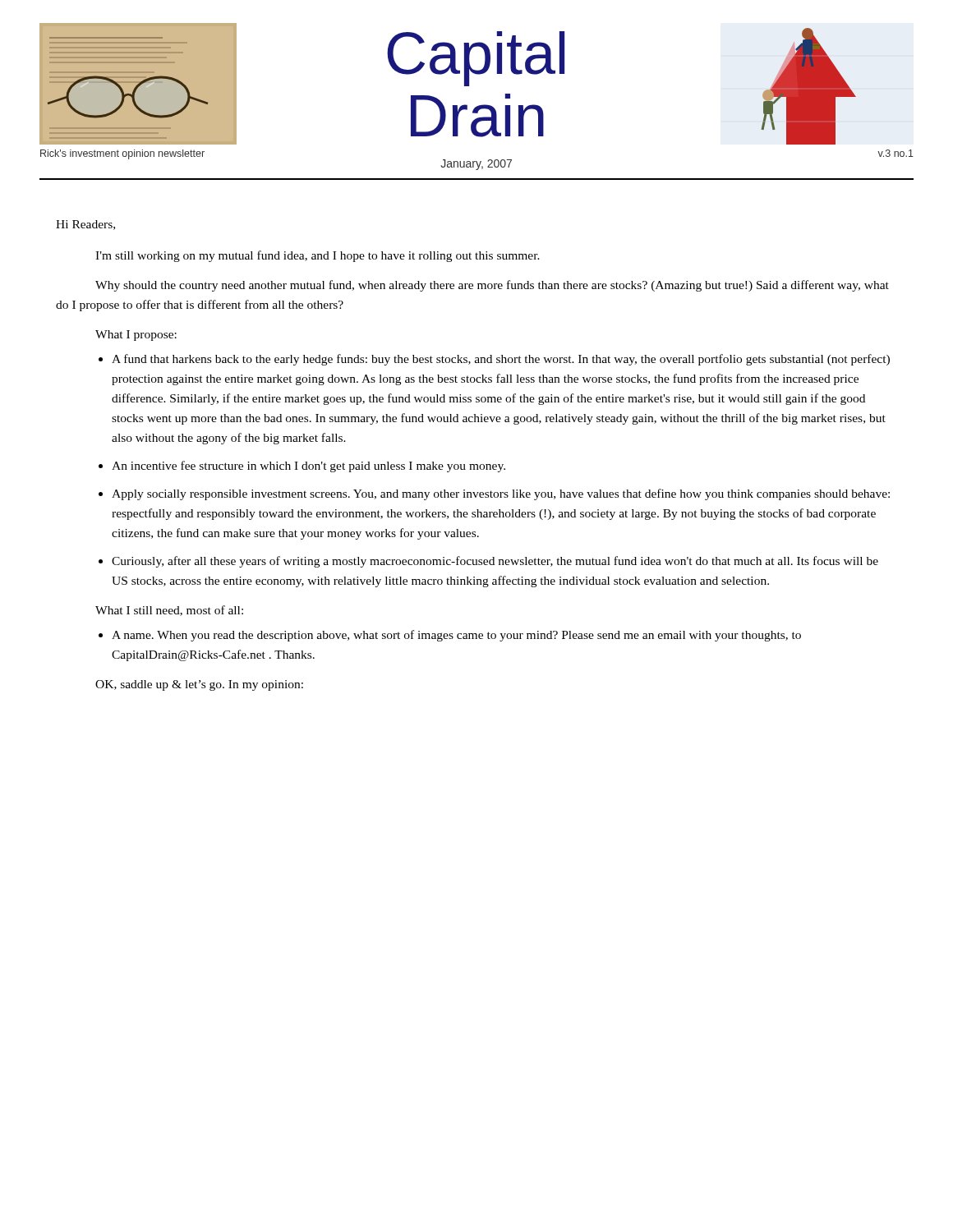Where is the passage that starts "An incentive fee structure in which I"?

pyautogui.click(x=309, y=466)
